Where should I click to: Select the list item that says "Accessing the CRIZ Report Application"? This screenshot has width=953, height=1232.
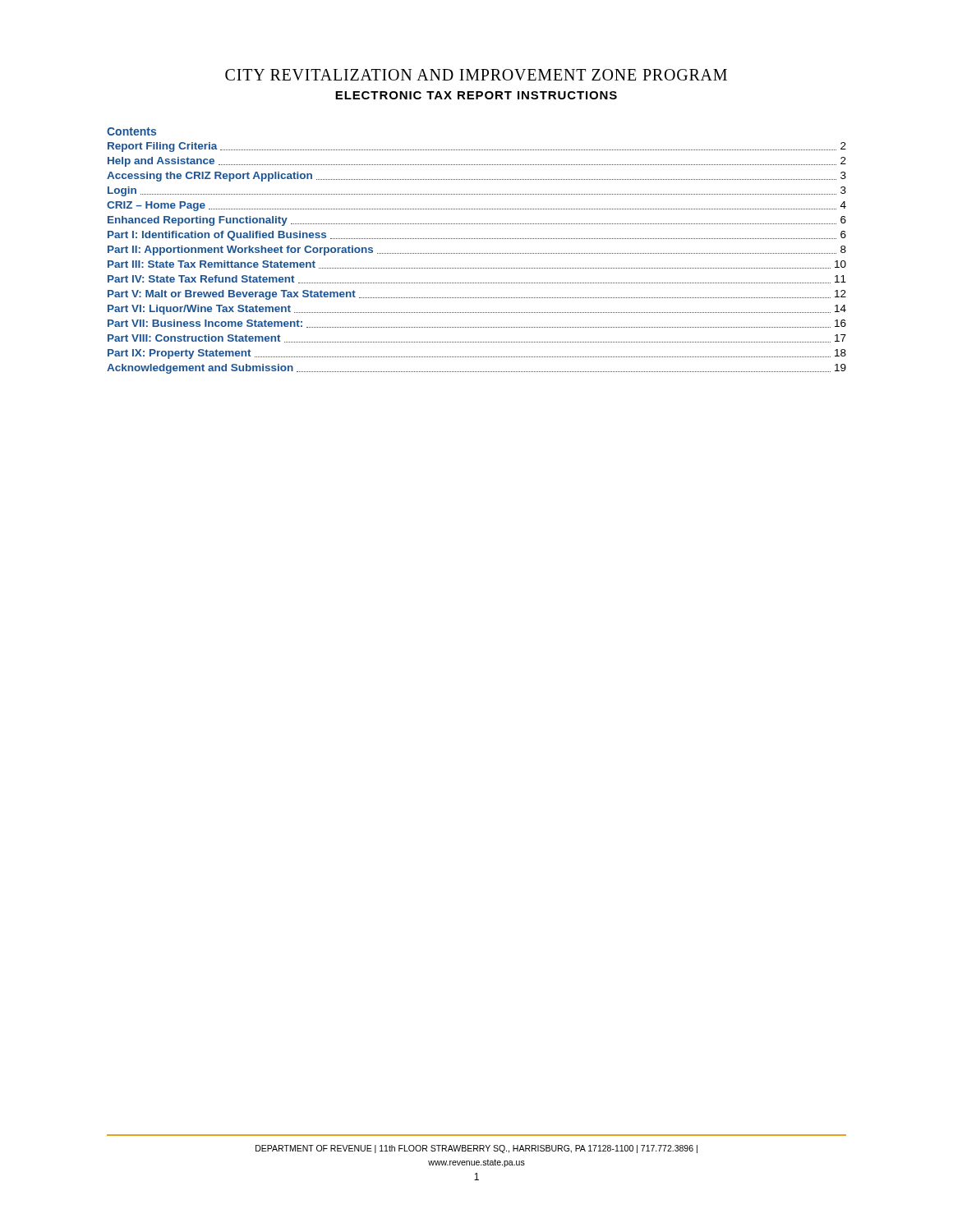click(x=476, y=175)
